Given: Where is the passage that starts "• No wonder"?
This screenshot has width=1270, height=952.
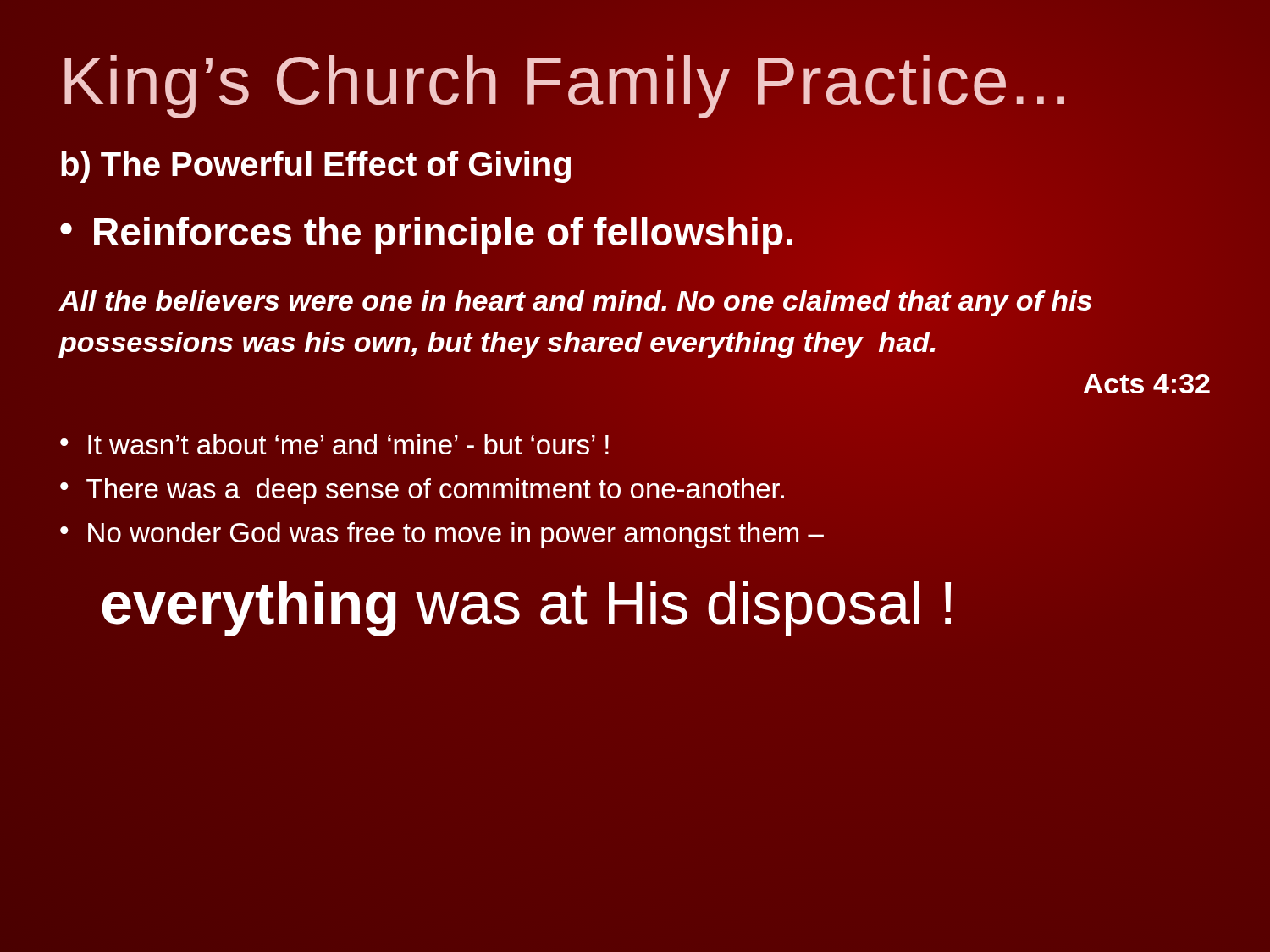Looking at the screenshot, I should (x=635, y=576).
